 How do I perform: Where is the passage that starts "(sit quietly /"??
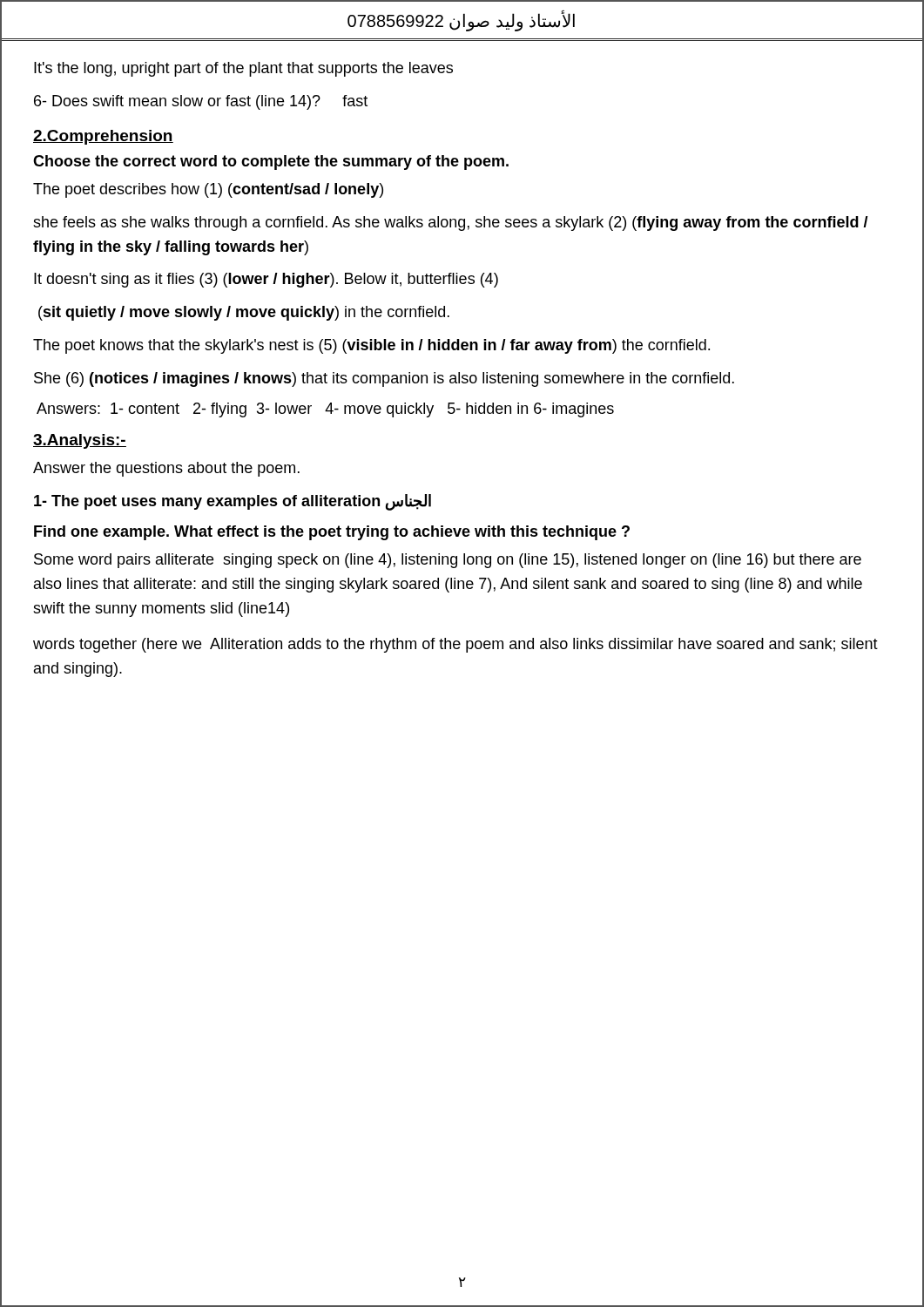[242, 312]
